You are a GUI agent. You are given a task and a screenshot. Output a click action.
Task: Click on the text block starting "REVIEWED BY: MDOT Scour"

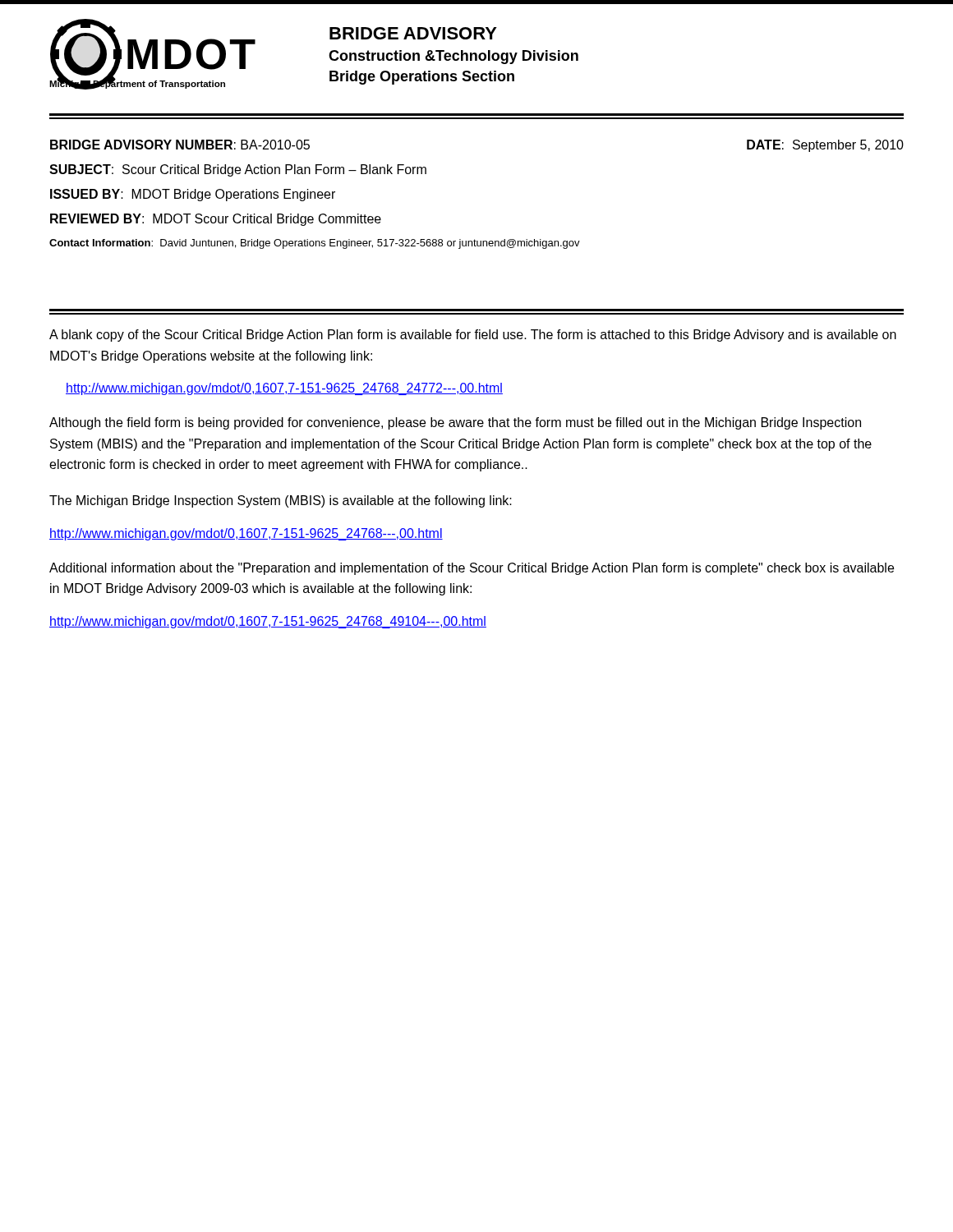coord(215,219)
